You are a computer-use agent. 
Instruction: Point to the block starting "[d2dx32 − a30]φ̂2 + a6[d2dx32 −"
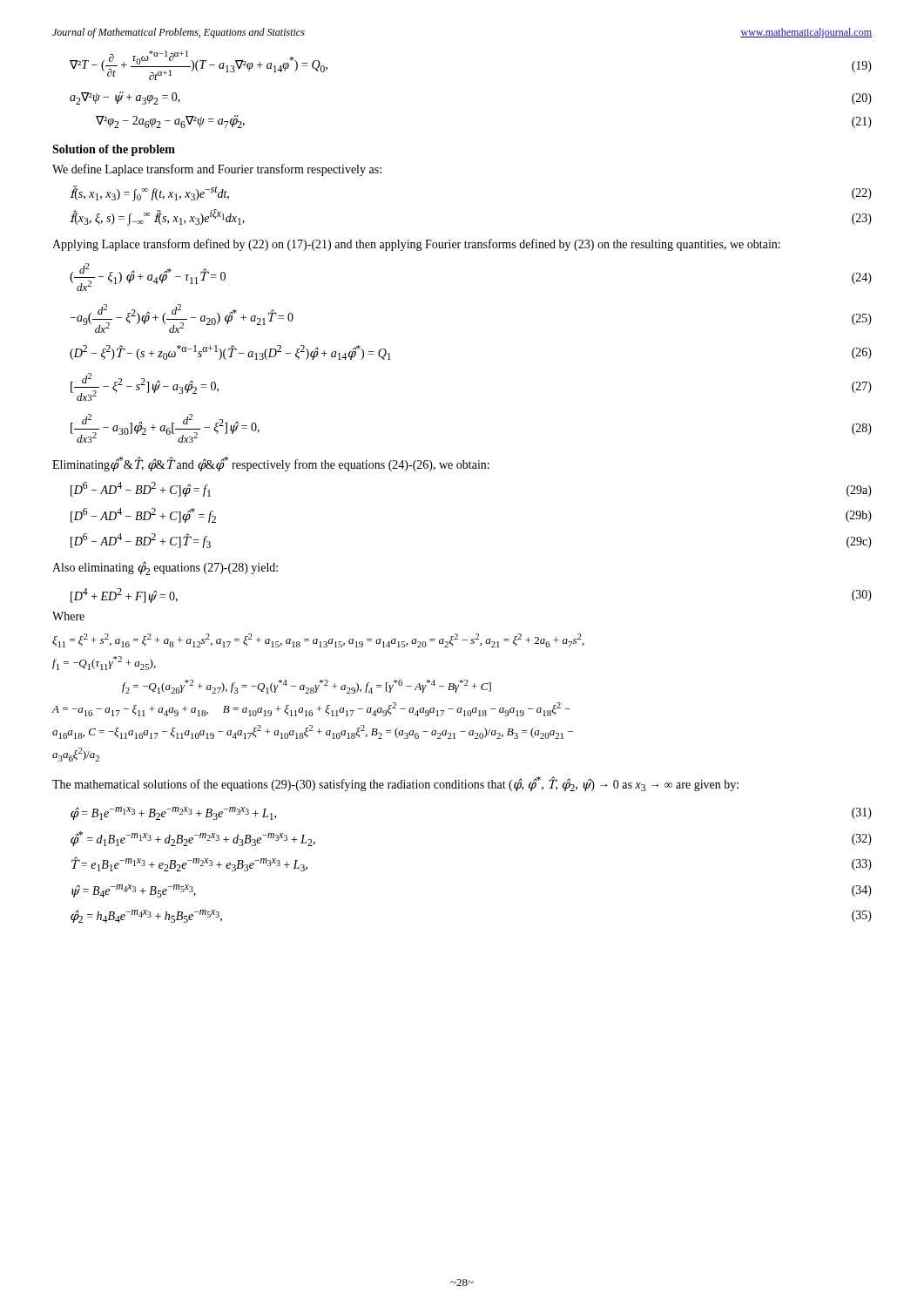[x=186, y=429]
